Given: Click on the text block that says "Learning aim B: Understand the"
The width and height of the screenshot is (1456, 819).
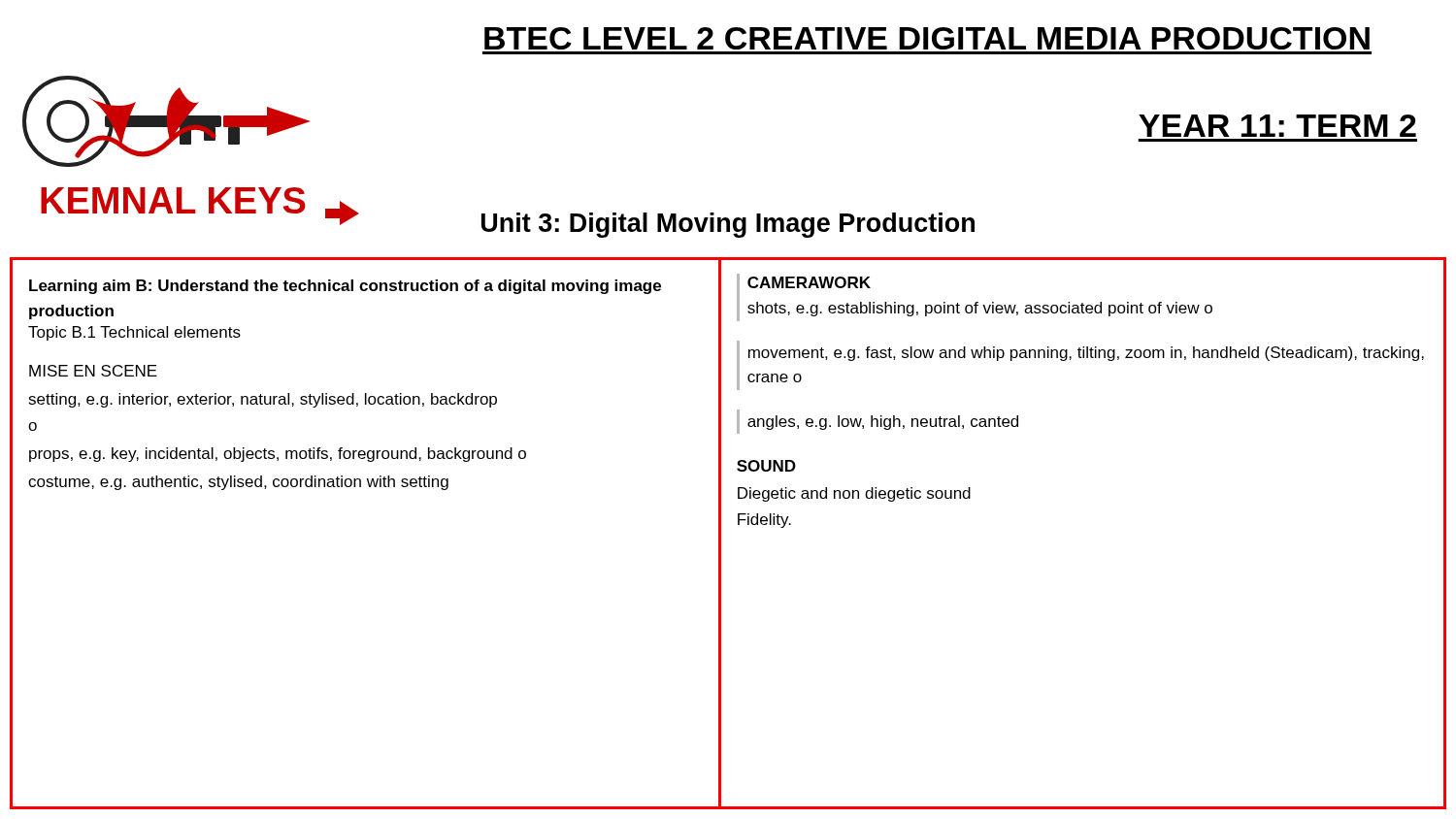Looking at the screenshot, I should 345,287.
